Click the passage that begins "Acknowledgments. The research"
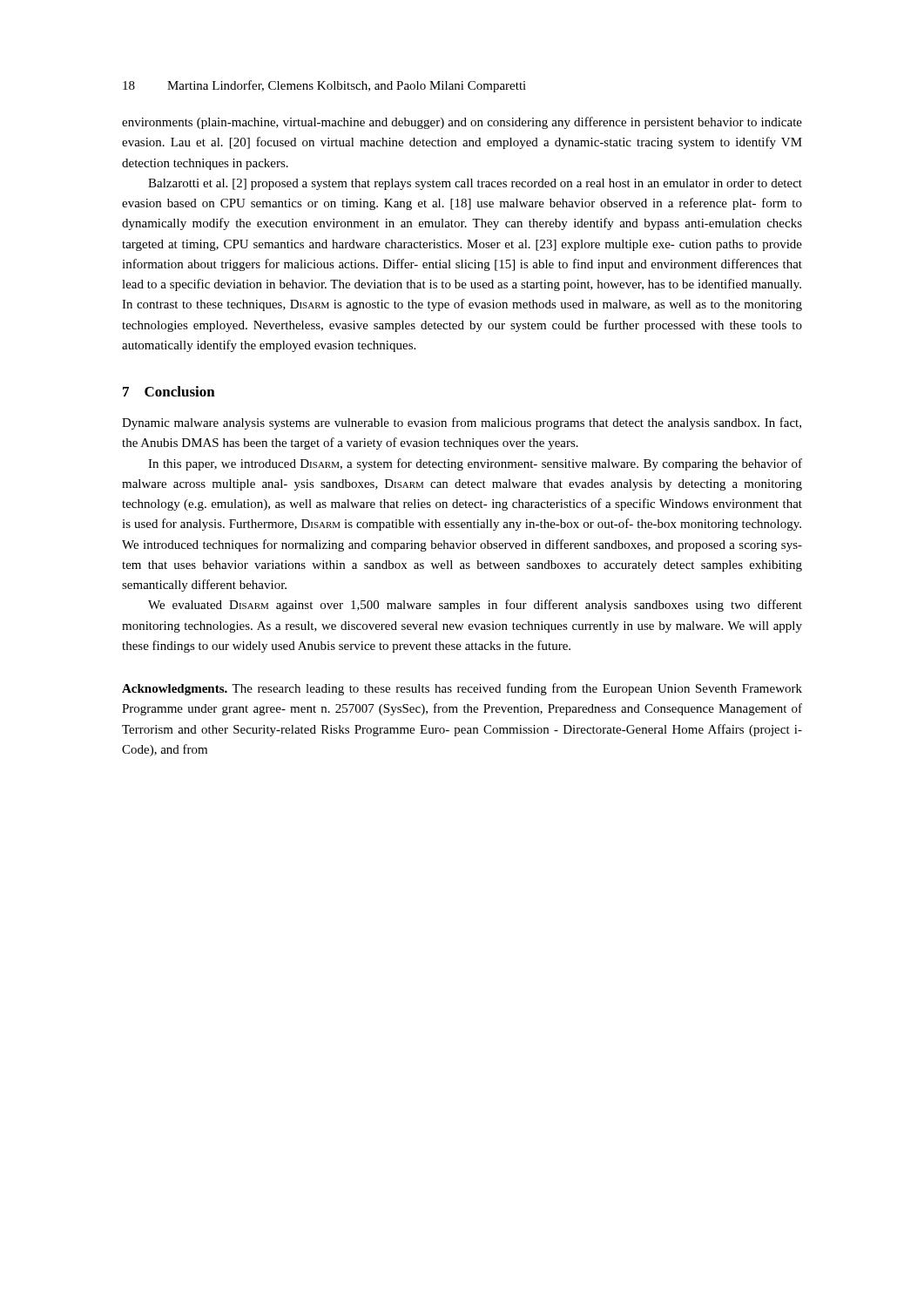Image resolution: width=924 pixels, height=1307 pixels. (462, 719)
